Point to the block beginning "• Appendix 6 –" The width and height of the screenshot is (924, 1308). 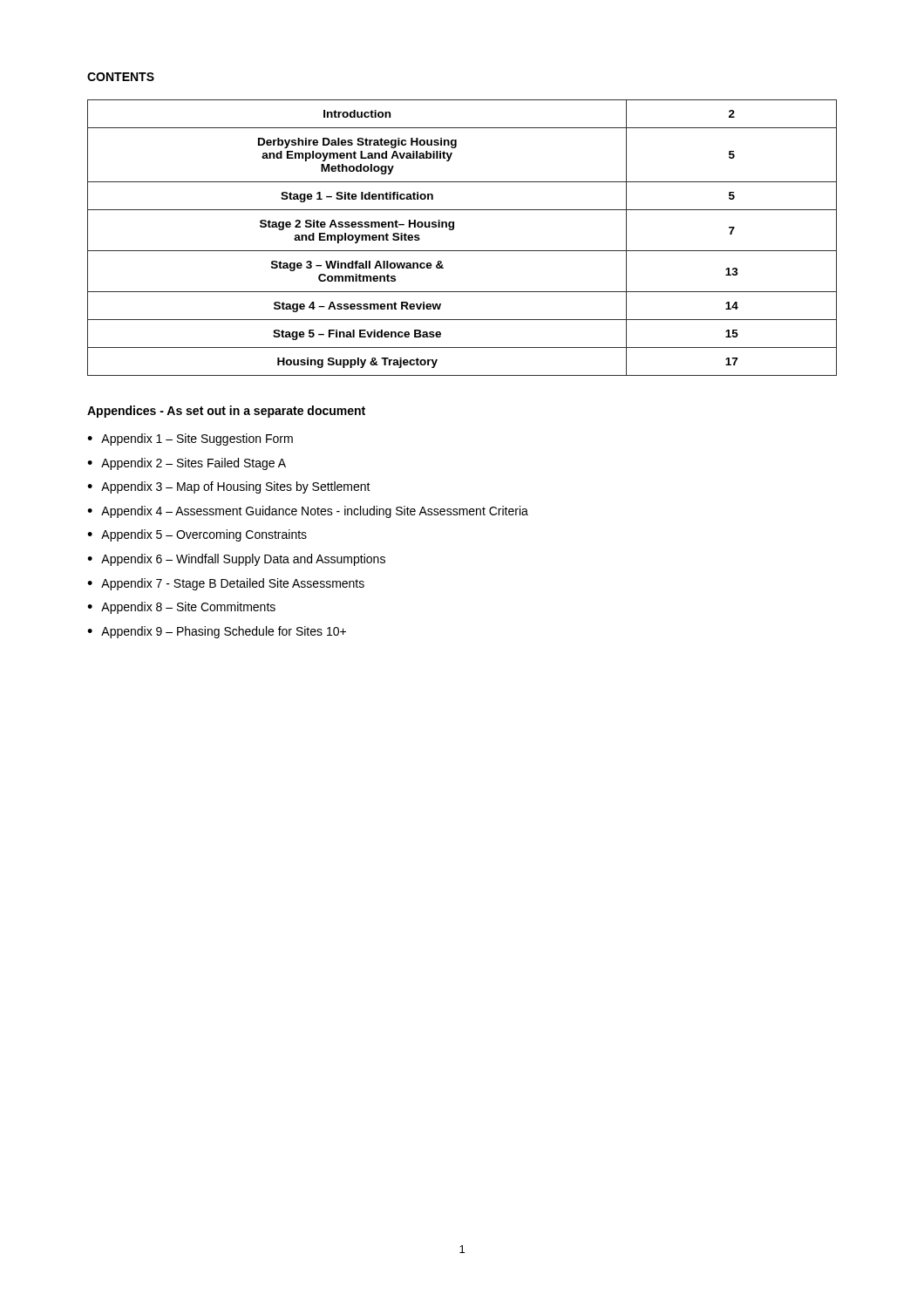[236, 560]
